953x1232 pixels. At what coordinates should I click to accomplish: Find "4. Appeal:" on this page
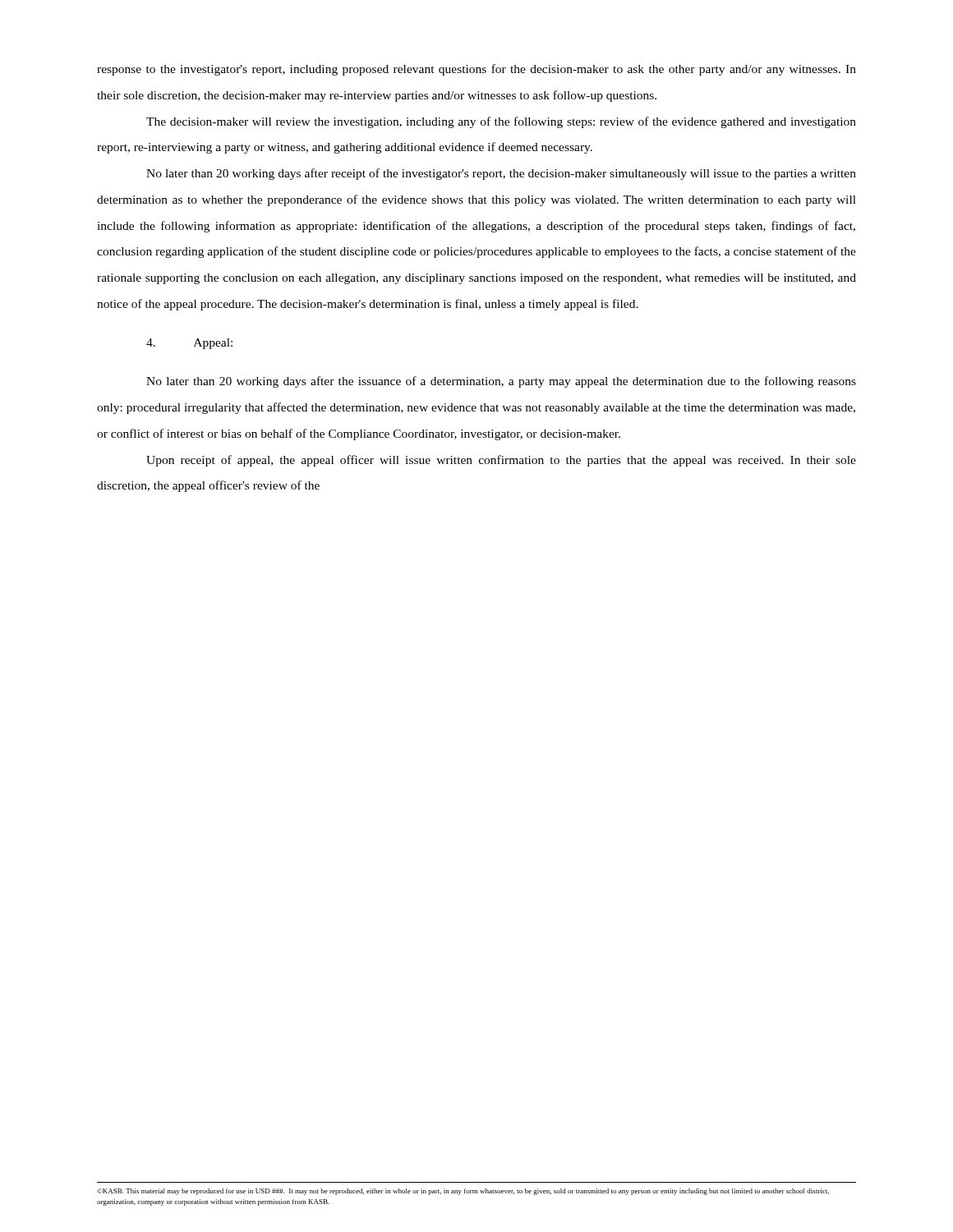[x=216, y=344]
